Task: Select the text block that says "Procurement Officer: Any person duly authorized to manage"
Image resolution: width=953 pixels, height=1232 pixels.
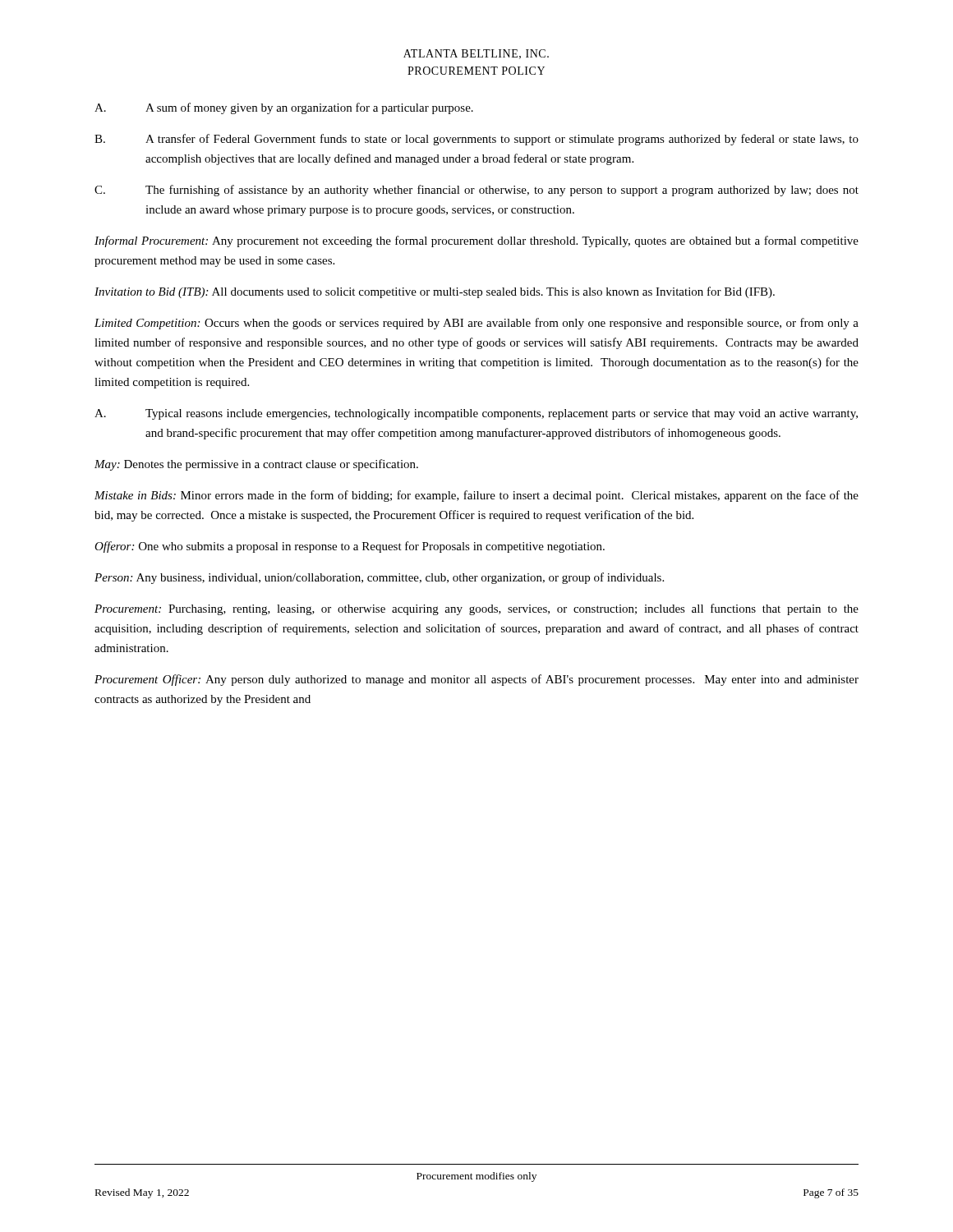Action: 476,689
